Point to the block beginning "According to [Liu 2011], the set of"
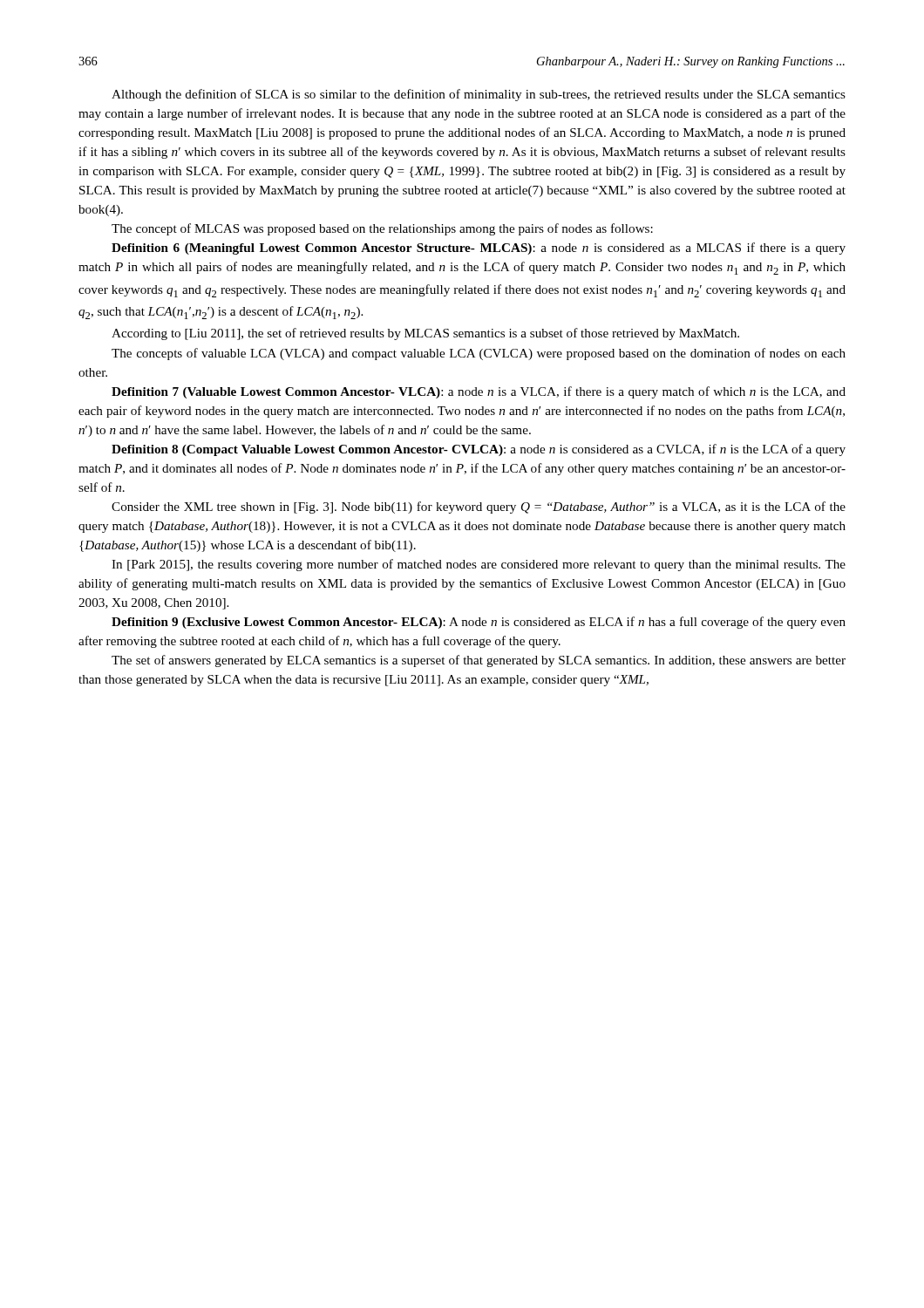The width and height of the screenshot is (924, 1308). [462, 333]
